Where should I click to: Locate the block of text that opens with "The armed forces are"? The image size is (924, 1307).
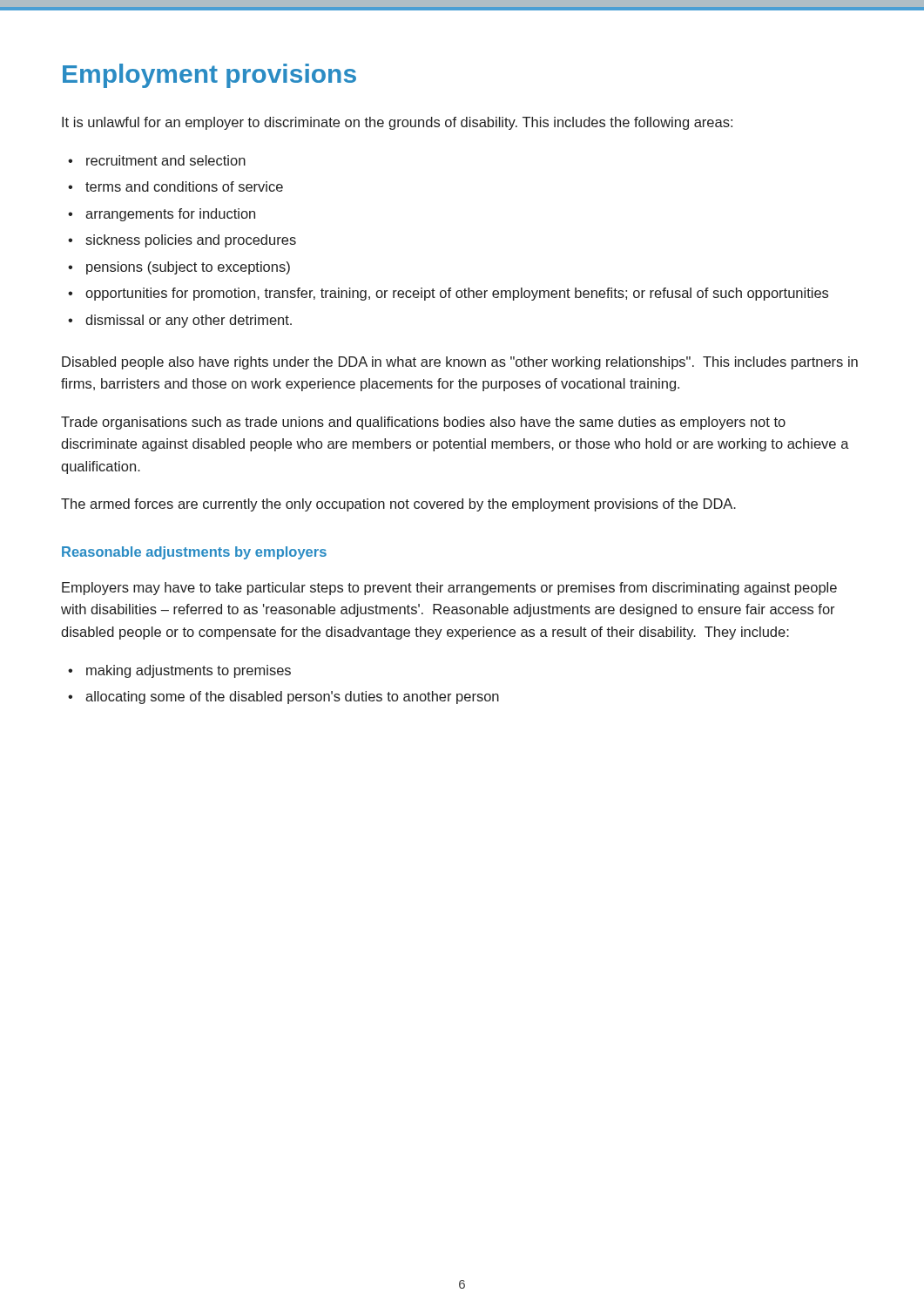point(399,504)
